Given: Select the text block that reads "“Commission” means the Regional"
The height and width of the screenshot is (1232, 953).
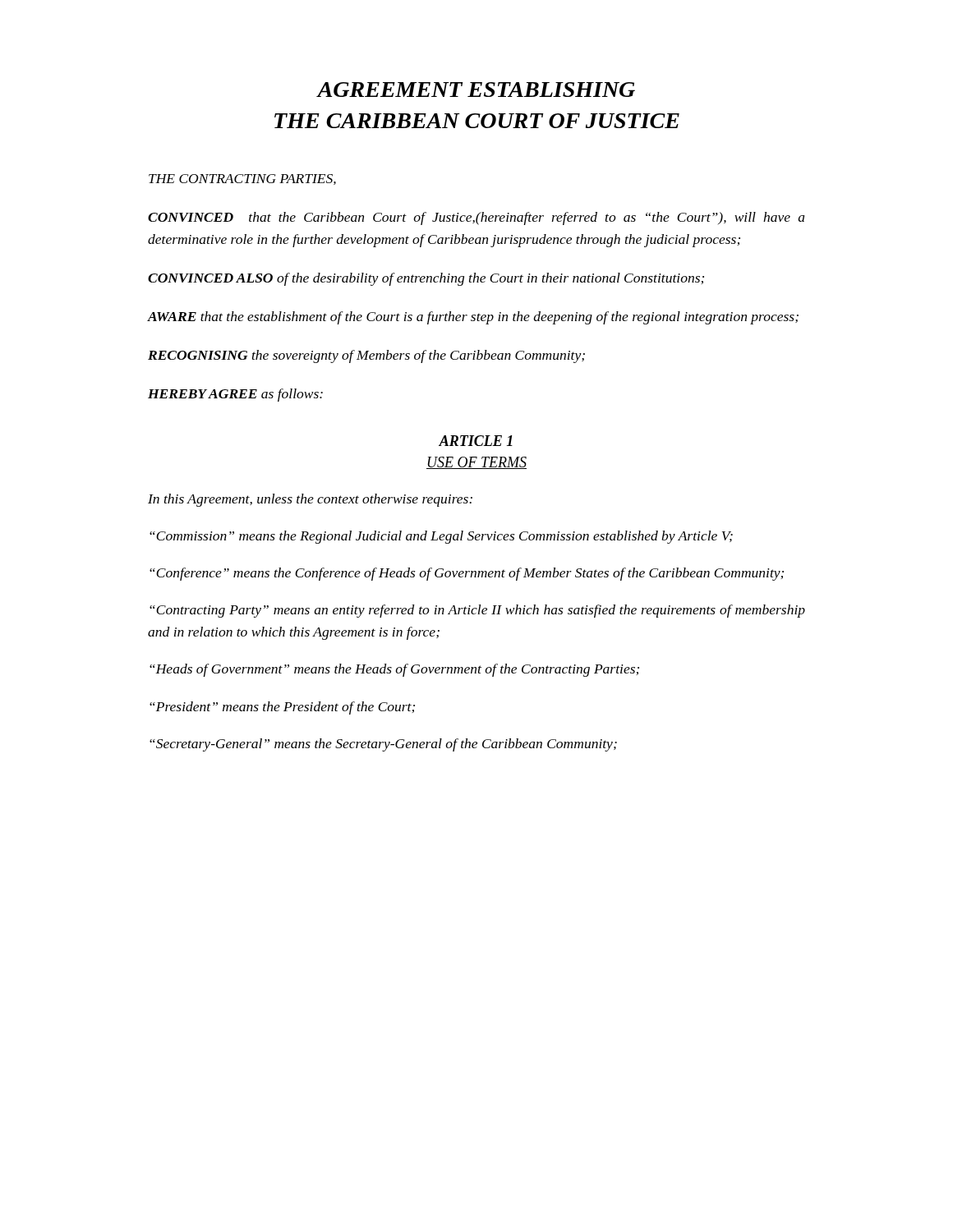Looking at the screenshot, I should pos(441,535).
